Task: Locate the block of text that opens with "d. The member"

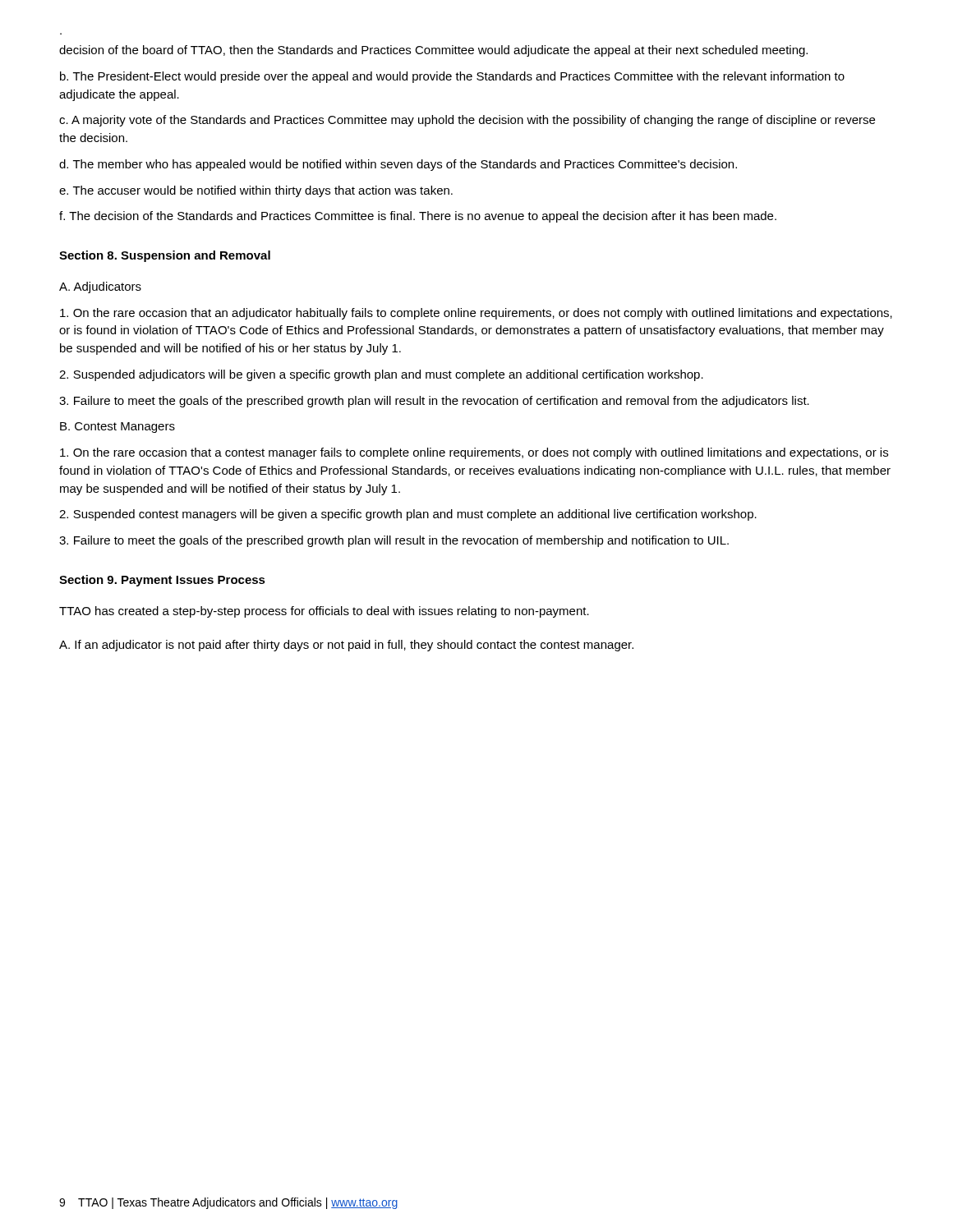Action: (399, 164)
